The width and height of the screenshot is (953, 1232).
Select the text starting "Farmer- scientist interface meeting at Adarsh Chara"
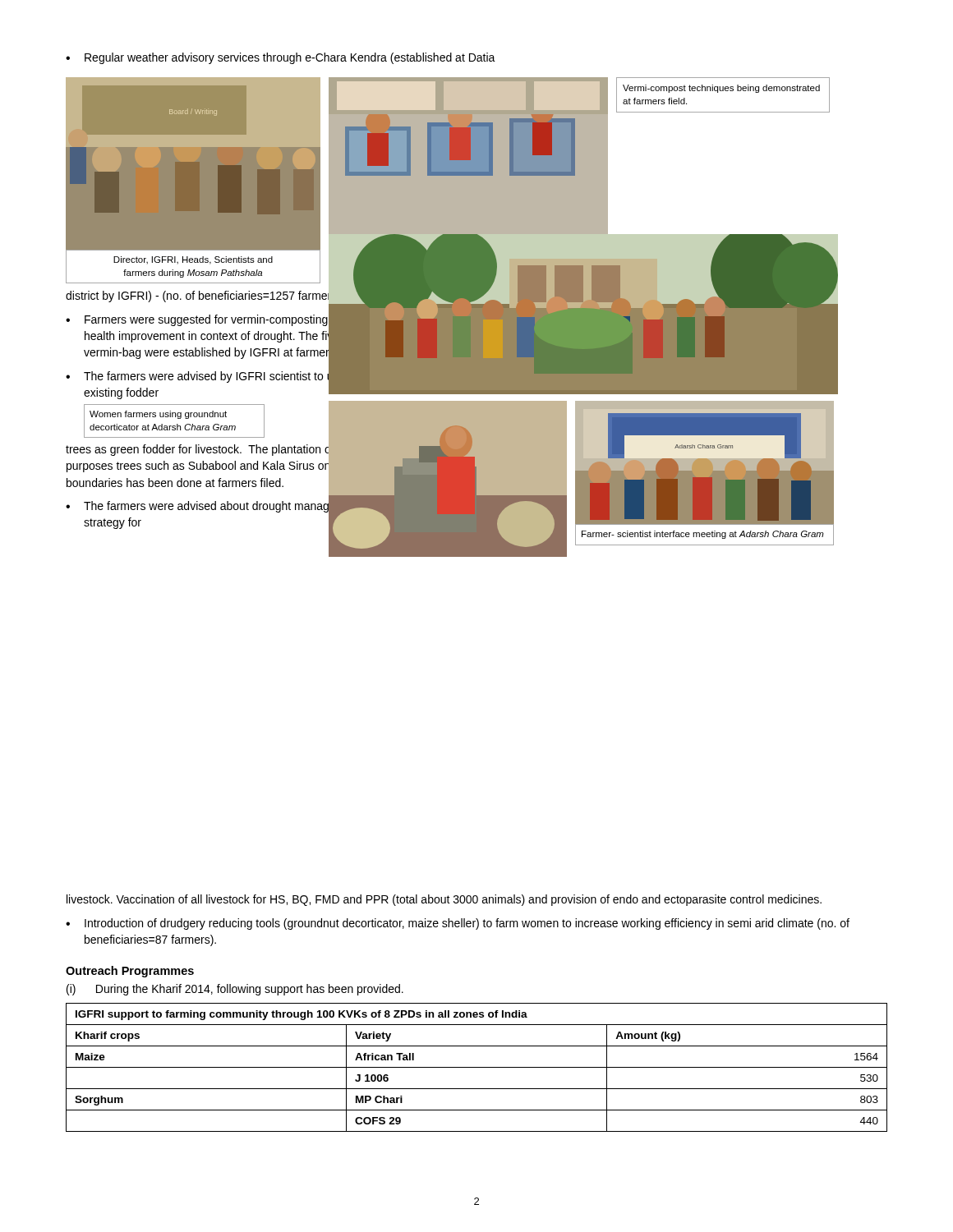(702, 534)
